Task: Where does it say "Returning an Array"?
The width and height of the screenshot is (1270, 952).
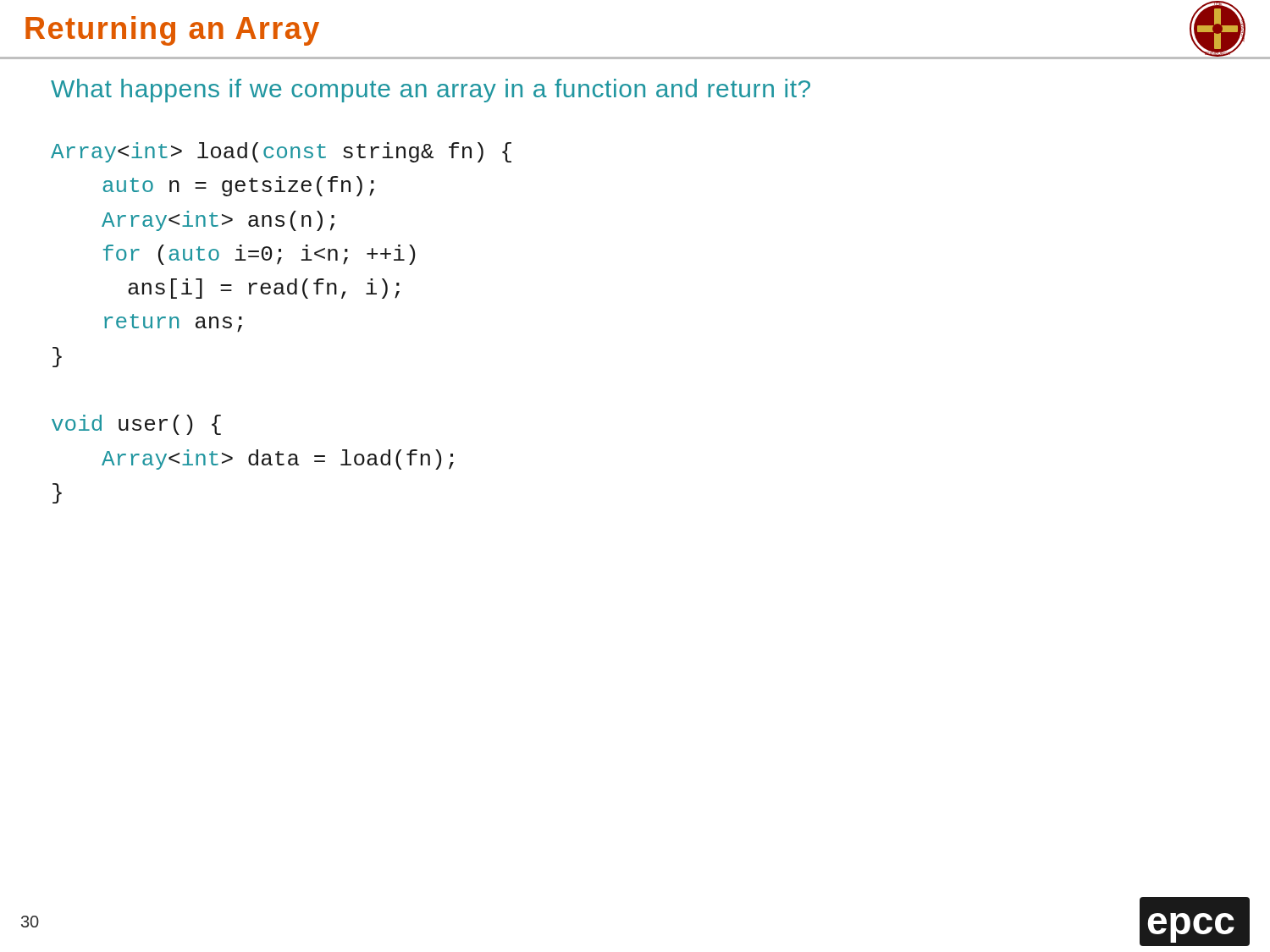Action: tap(172, 28)
